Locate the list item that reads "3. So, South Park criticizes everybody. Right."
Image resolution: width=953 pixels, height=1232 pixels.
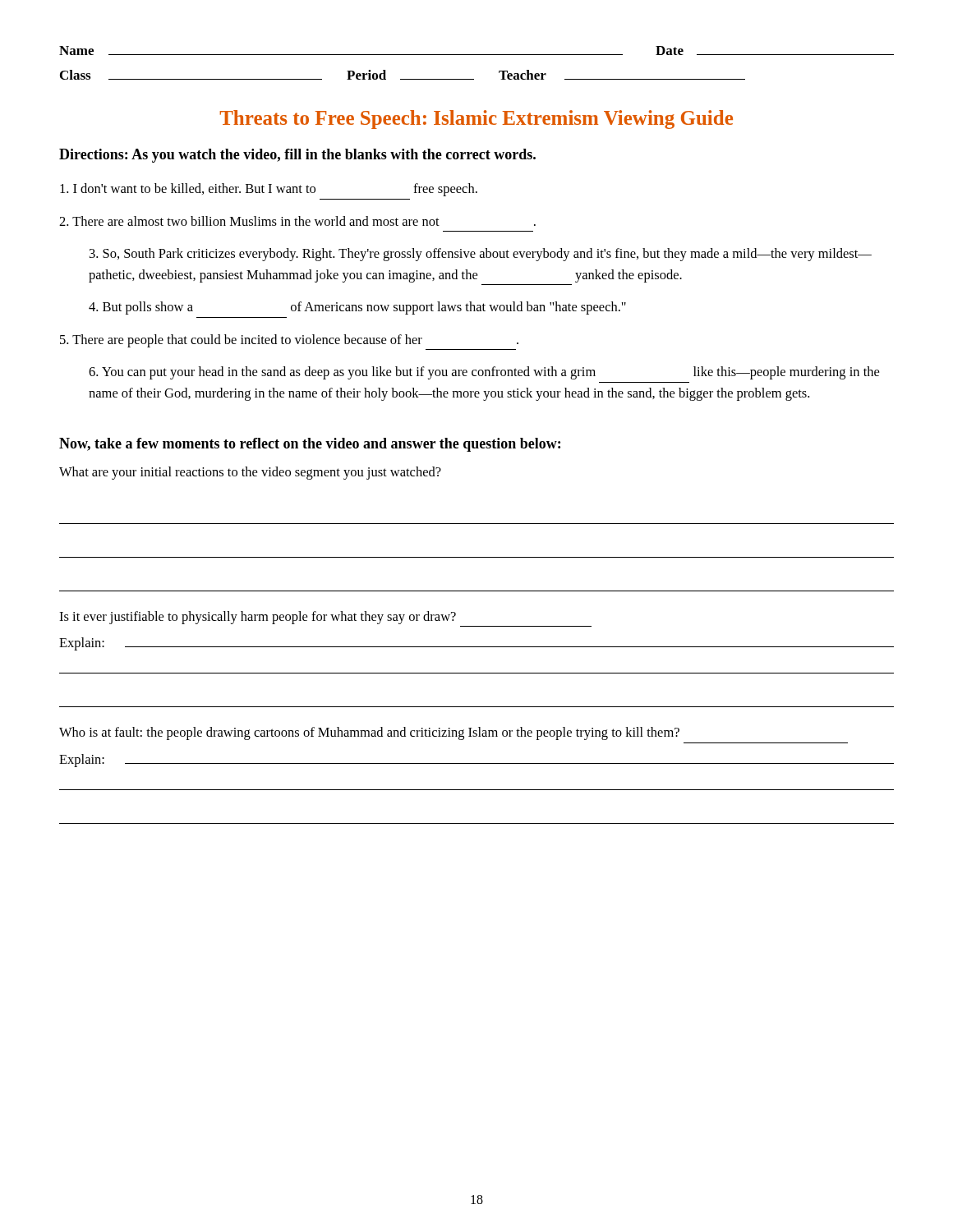coord(480,265)
